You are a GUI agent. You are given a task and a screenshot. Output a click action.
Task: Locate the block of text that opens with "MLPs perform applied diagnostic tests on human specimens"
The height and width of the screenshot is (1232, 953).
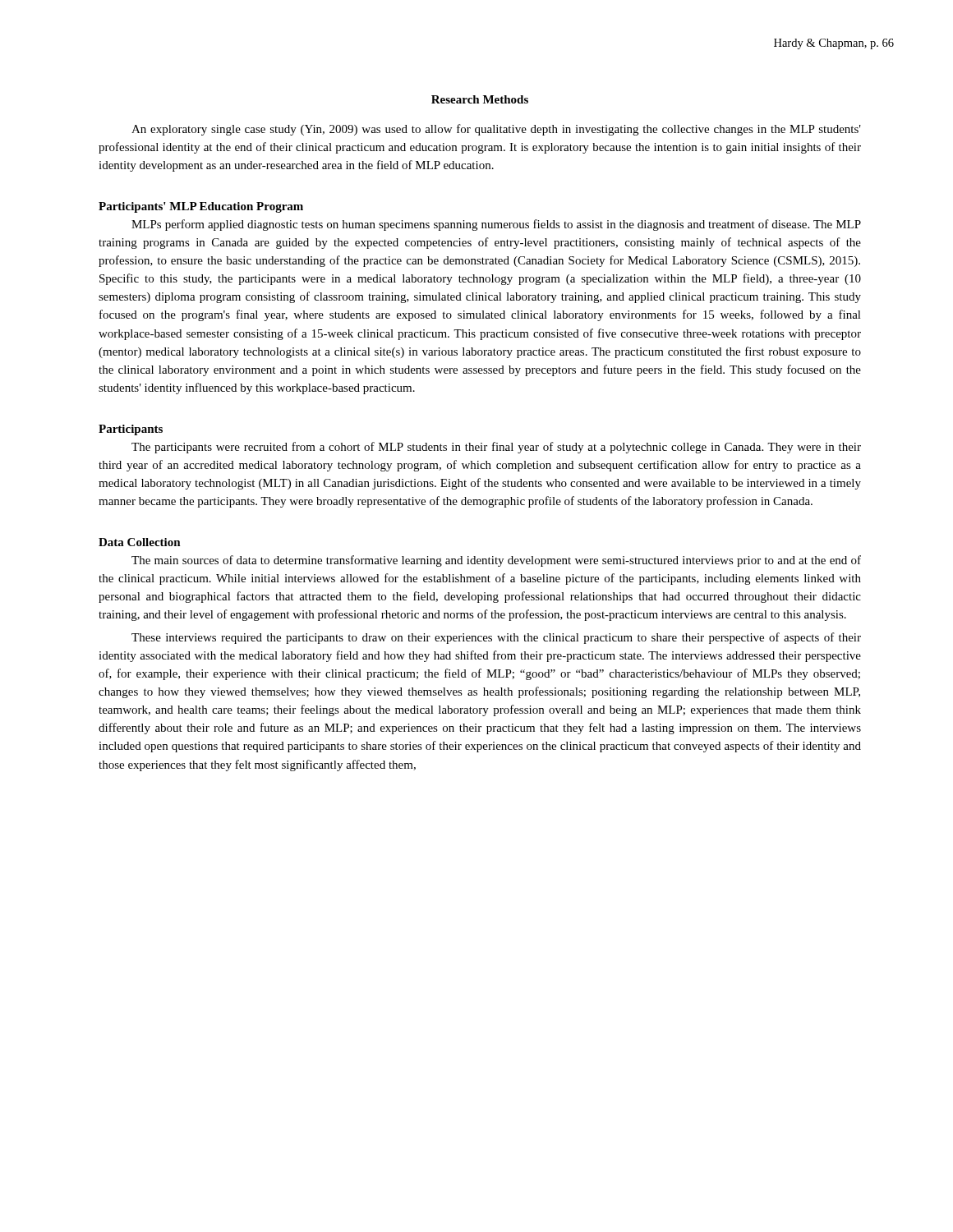(x=480, y=306)
